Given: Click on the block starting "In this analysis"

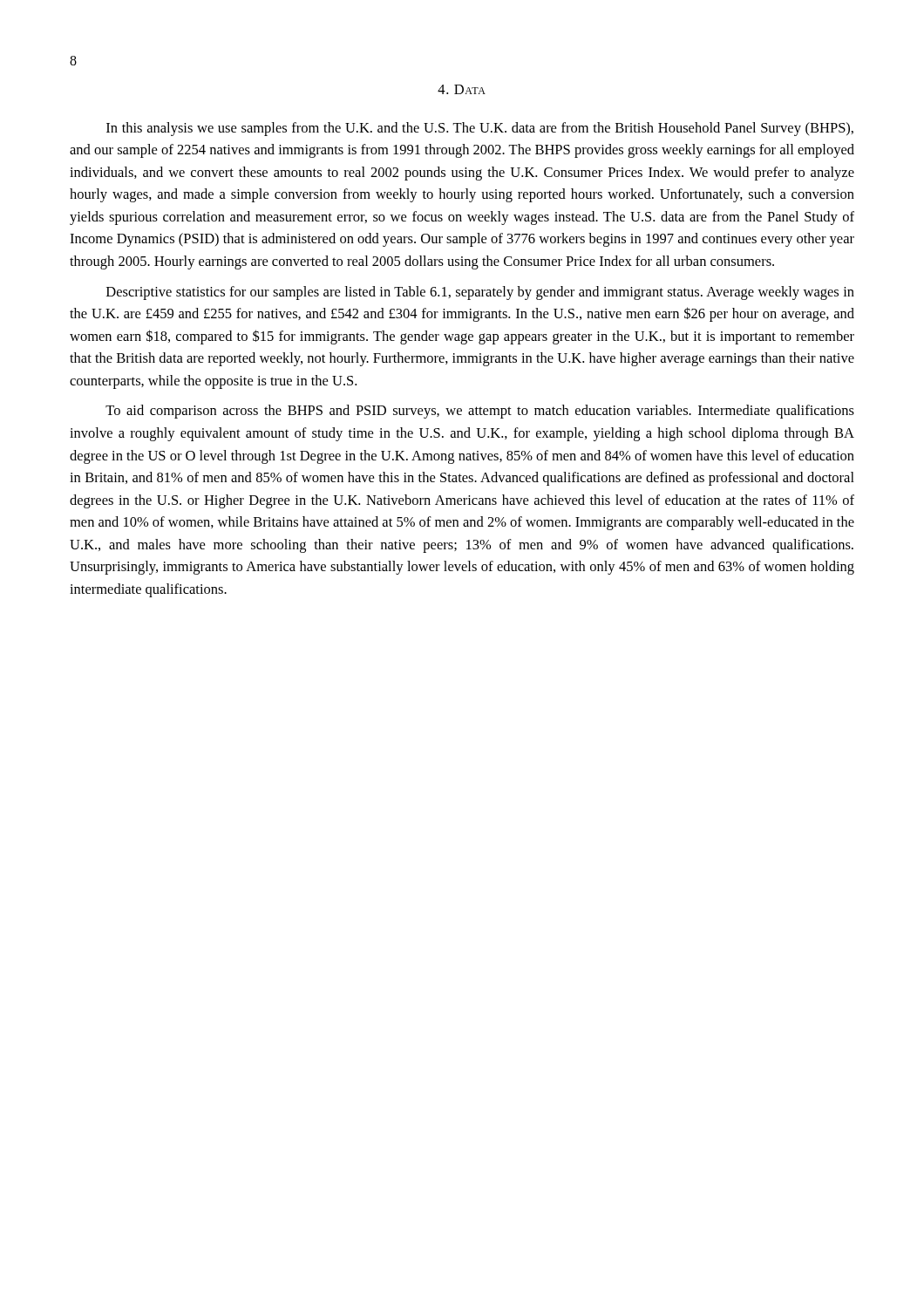Looking at the screenshot, I should [x=462, y=194].
